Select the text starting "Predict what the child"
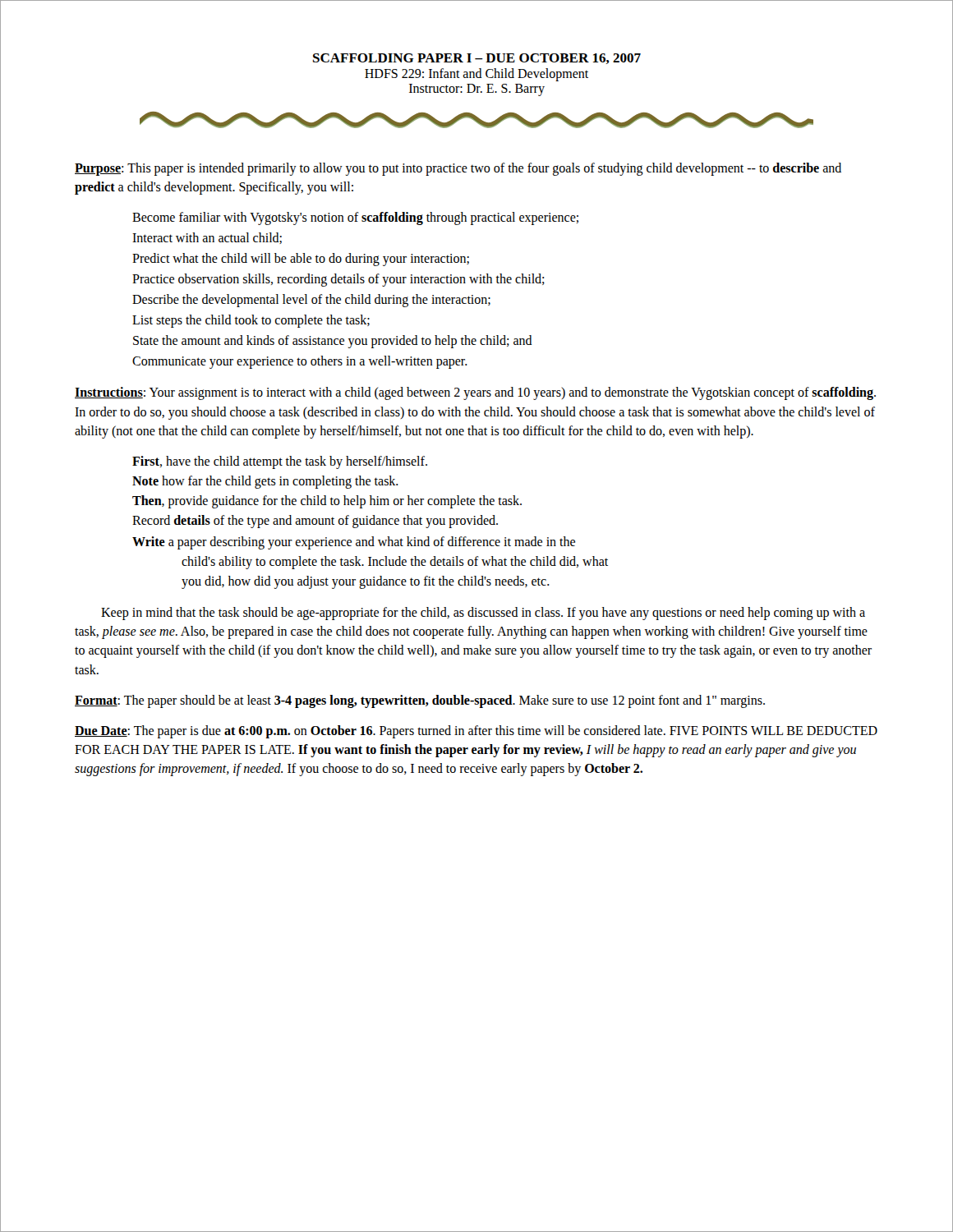 (301, 259)
